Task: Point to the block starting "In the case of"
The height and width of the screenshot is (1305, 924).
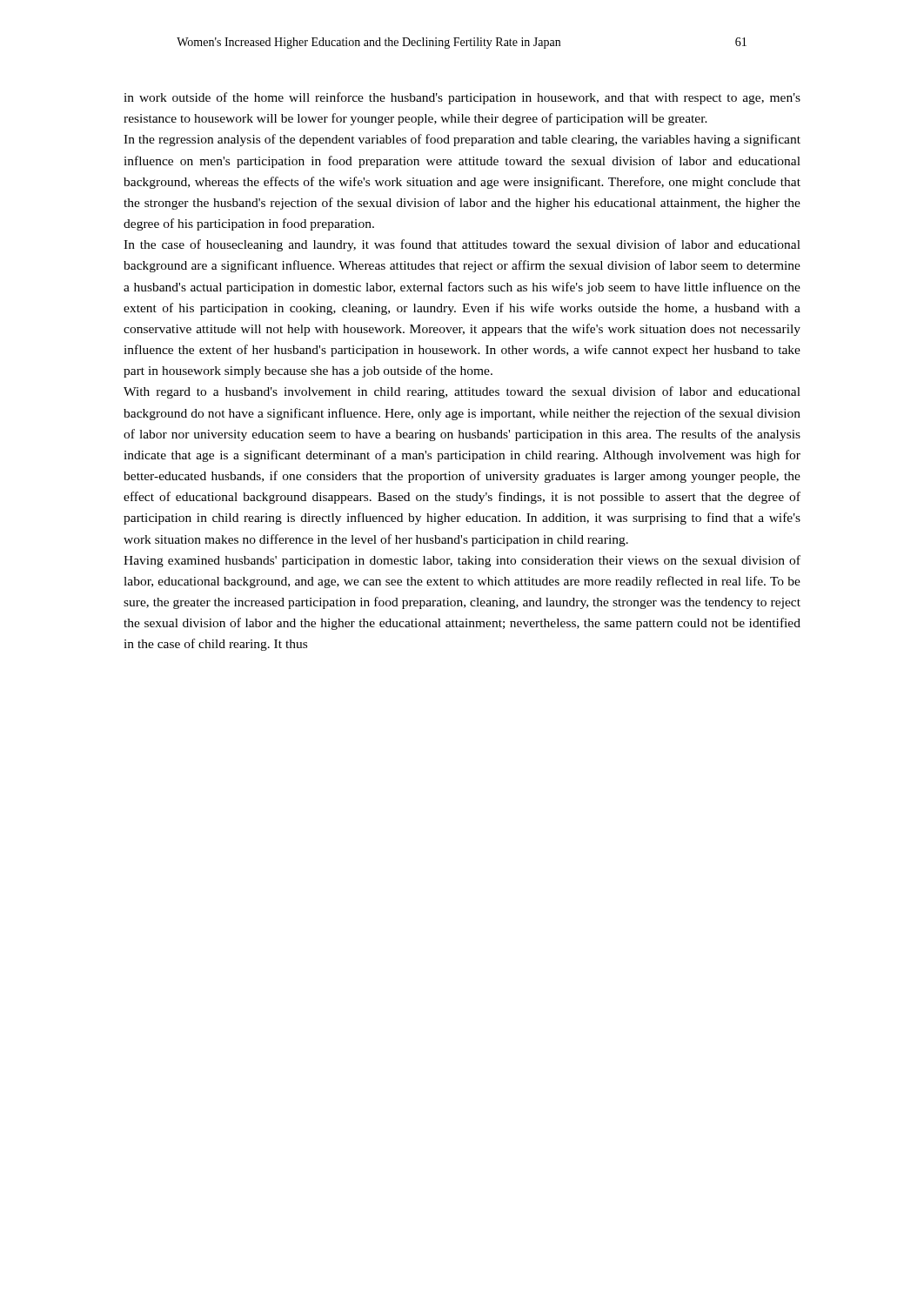Action: pos(462,308)
